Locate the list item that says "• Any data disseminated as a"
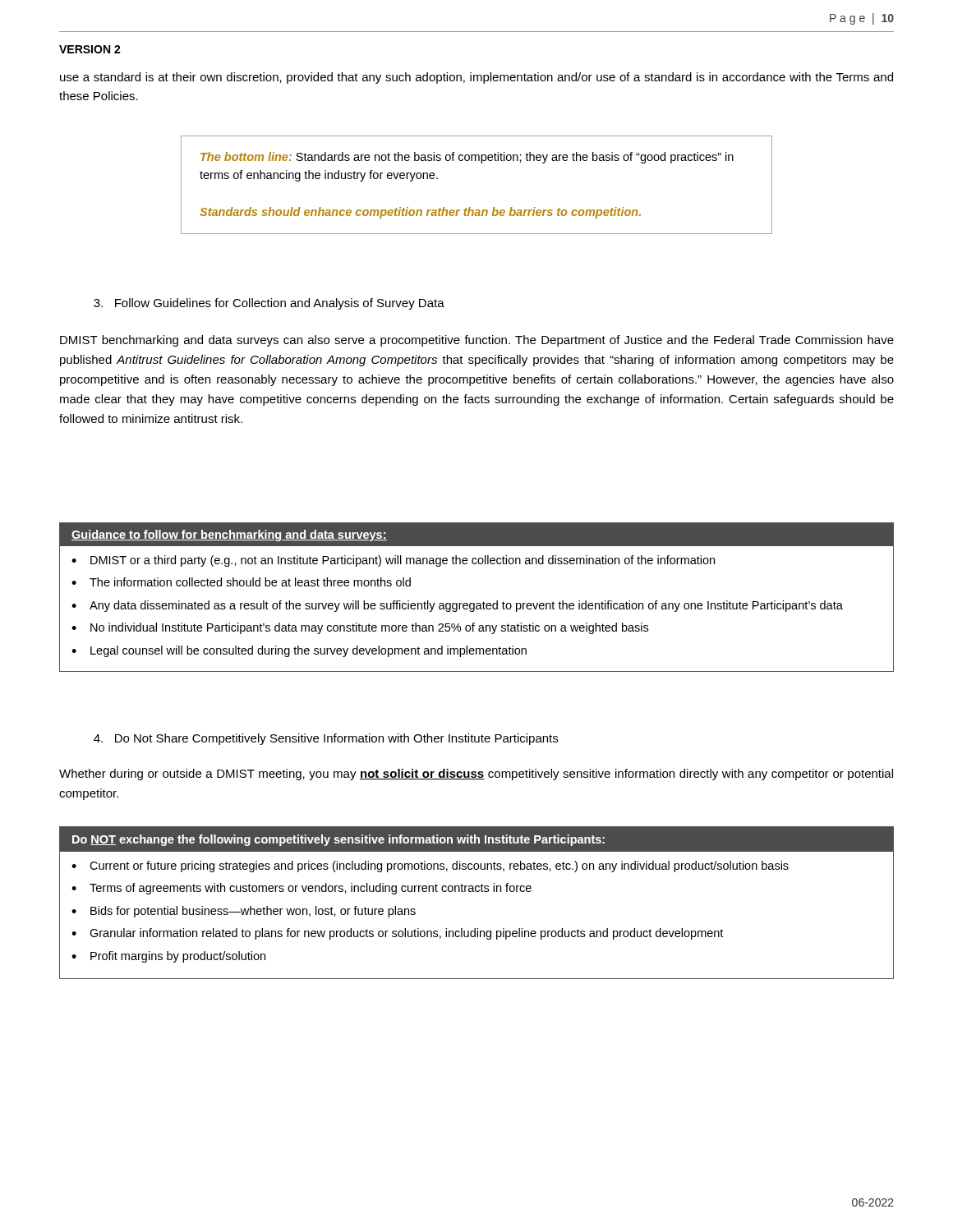The width and height of the screenshot is (953, 1232). pos(457,607)
